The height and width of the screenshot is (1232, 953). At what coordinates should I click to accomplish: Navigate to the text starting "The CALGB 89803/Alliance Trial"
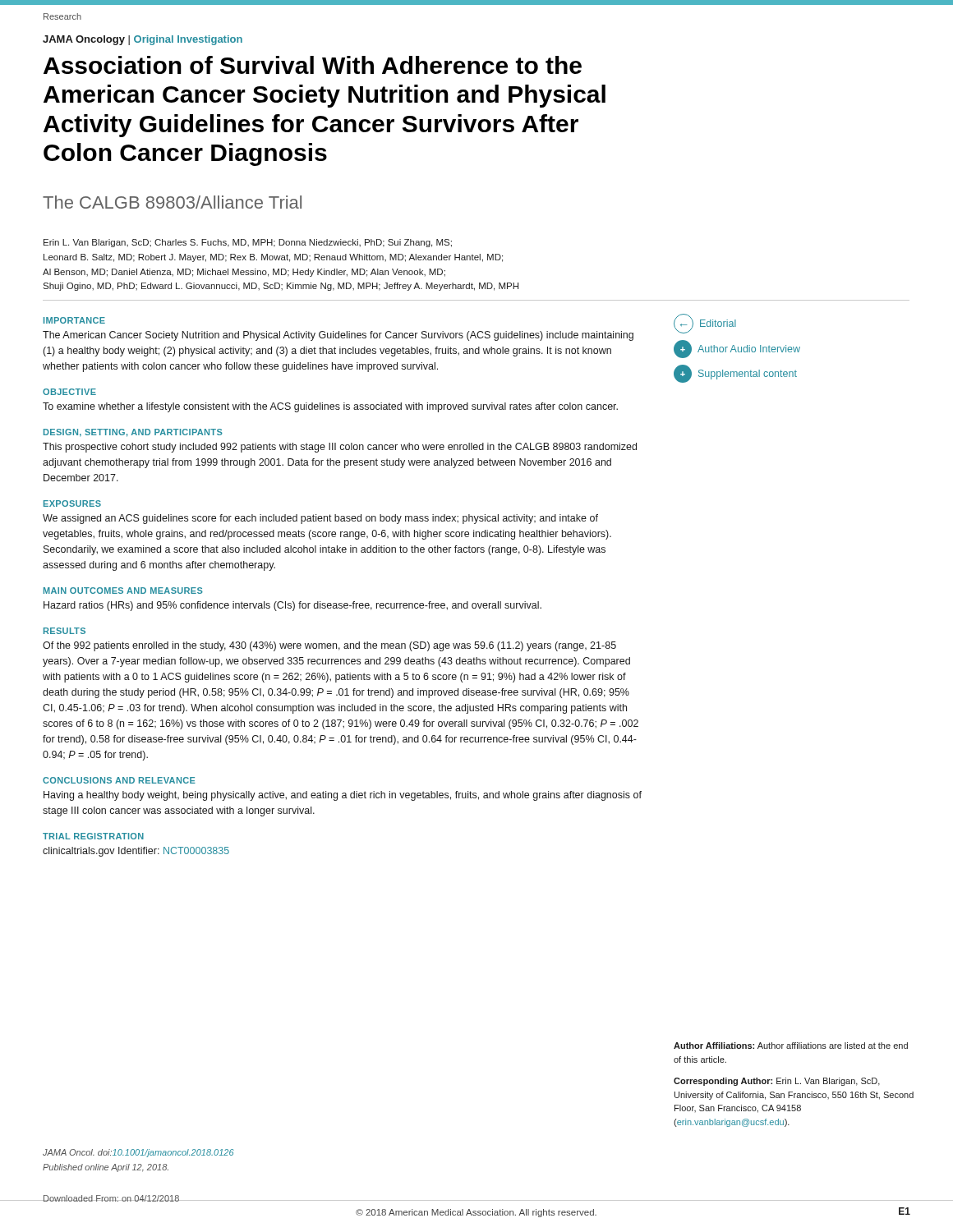click(173, 202)
